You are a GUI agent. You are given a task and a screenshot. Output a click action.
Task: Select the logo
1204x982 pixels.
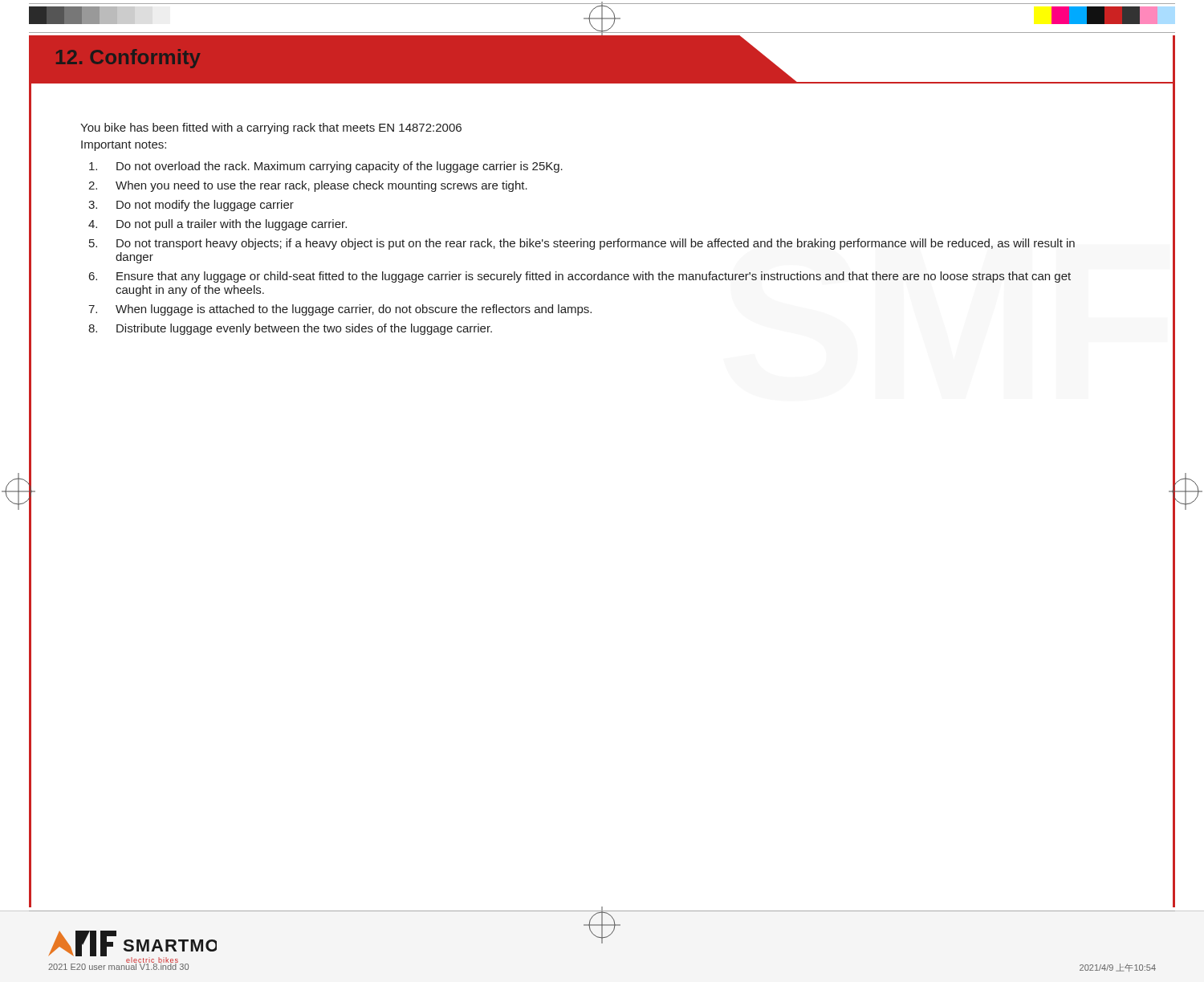coord(132,947)
